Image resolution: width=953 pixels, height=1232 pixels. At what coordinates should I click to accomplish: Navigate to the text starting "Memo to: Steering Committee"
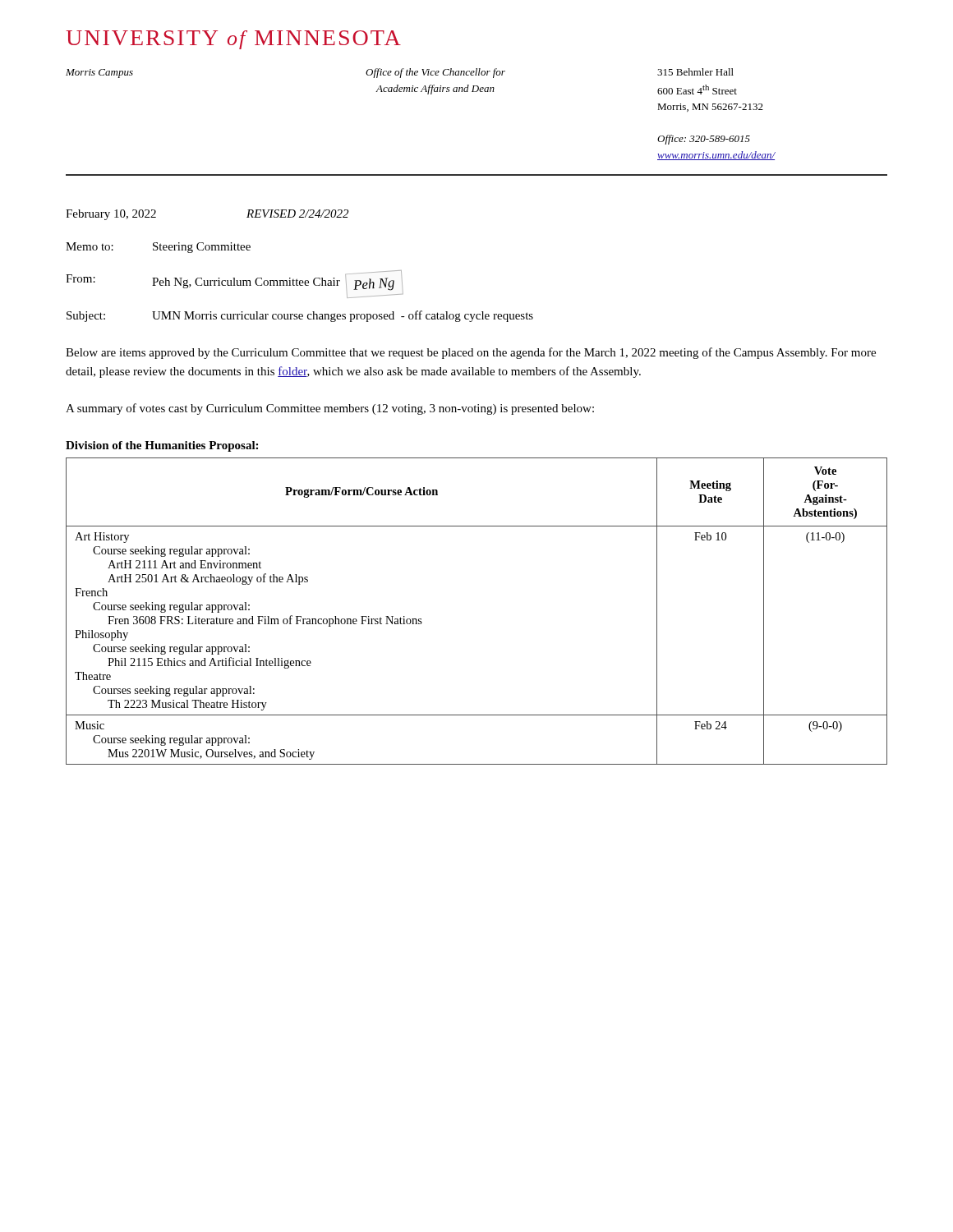158,248
